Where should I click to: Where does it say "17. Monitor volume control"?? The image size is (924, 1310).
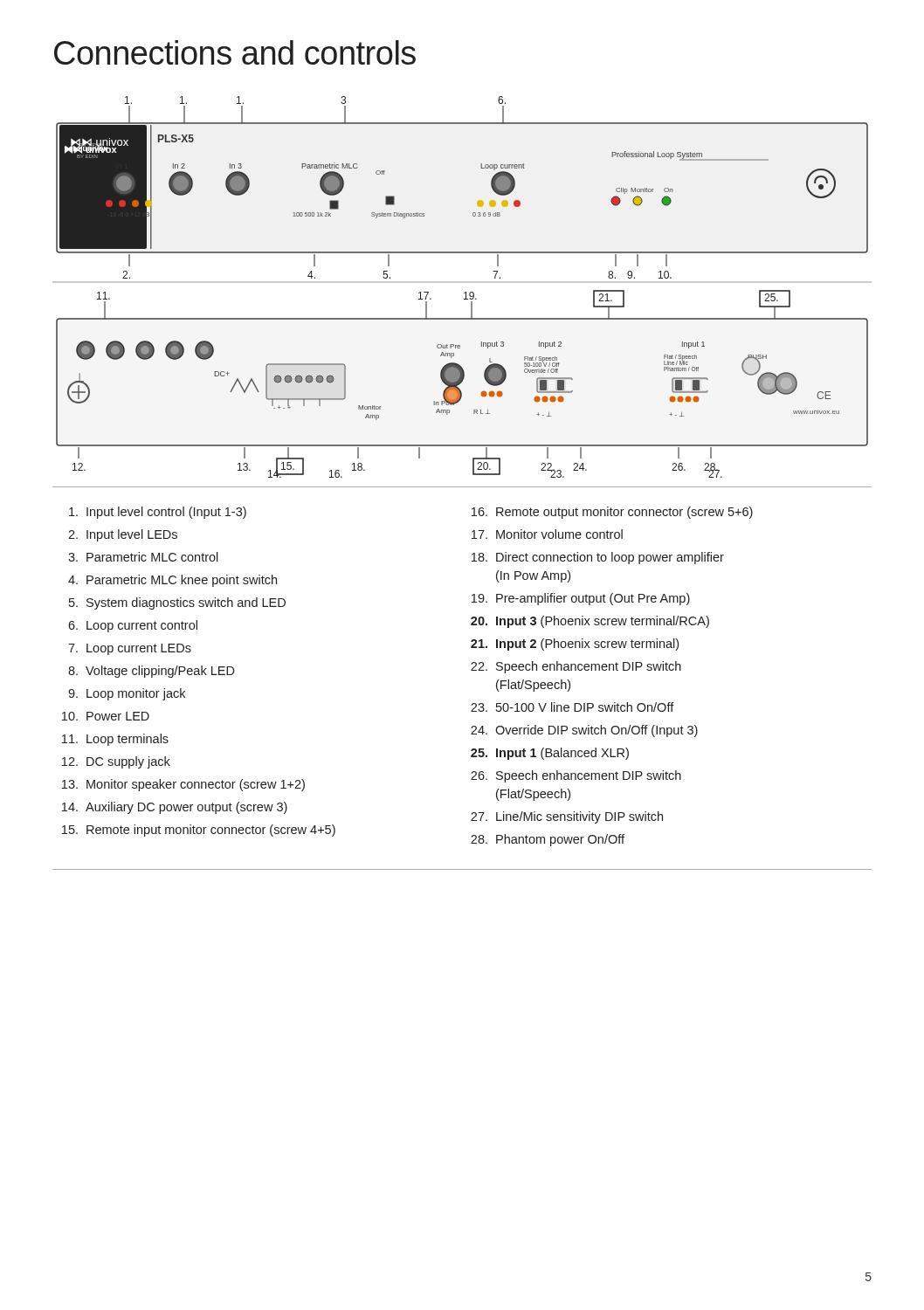click(547, 534)
